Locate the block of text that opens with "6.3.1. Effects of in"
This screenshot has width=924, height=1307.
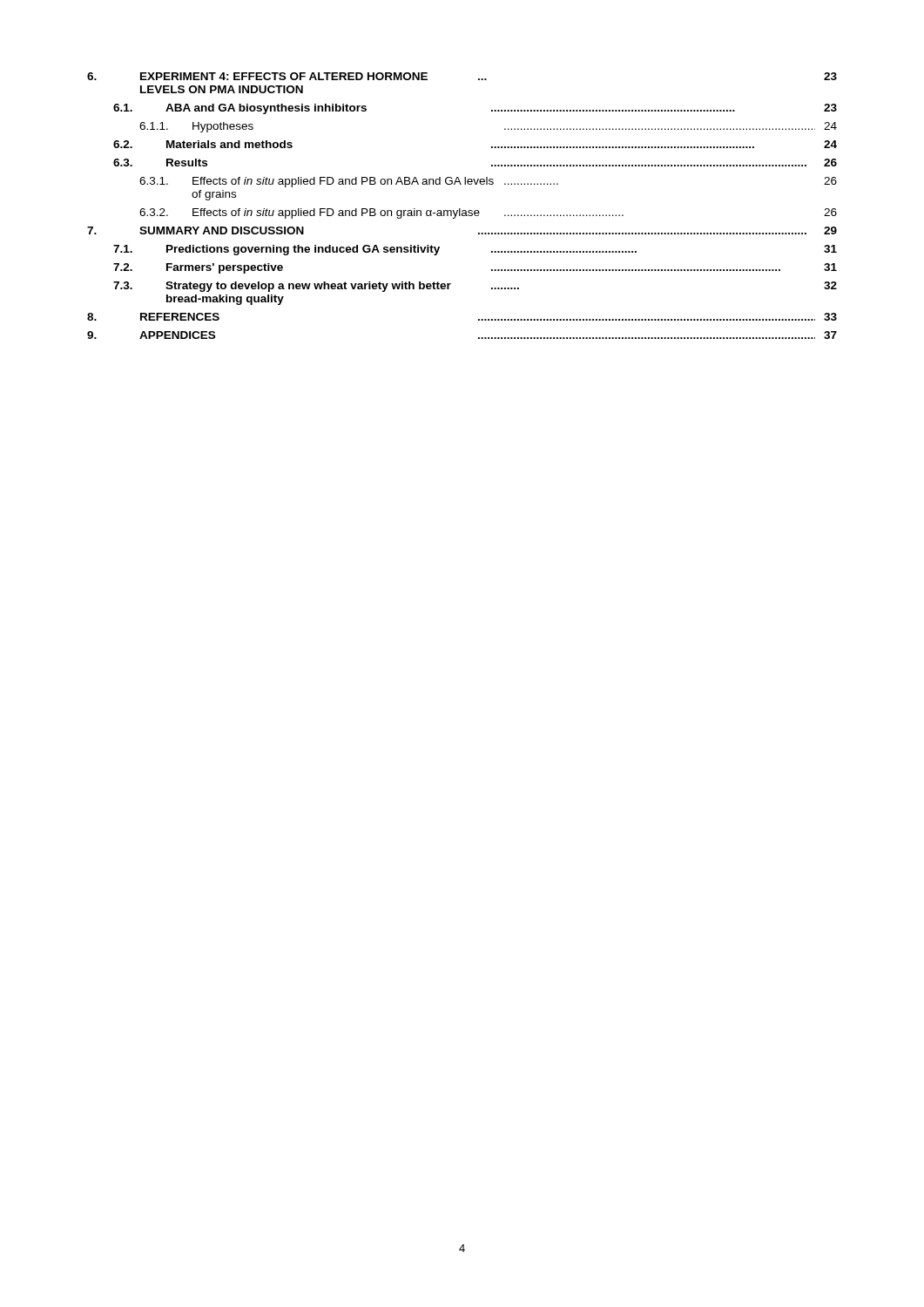tap(462, 187)
